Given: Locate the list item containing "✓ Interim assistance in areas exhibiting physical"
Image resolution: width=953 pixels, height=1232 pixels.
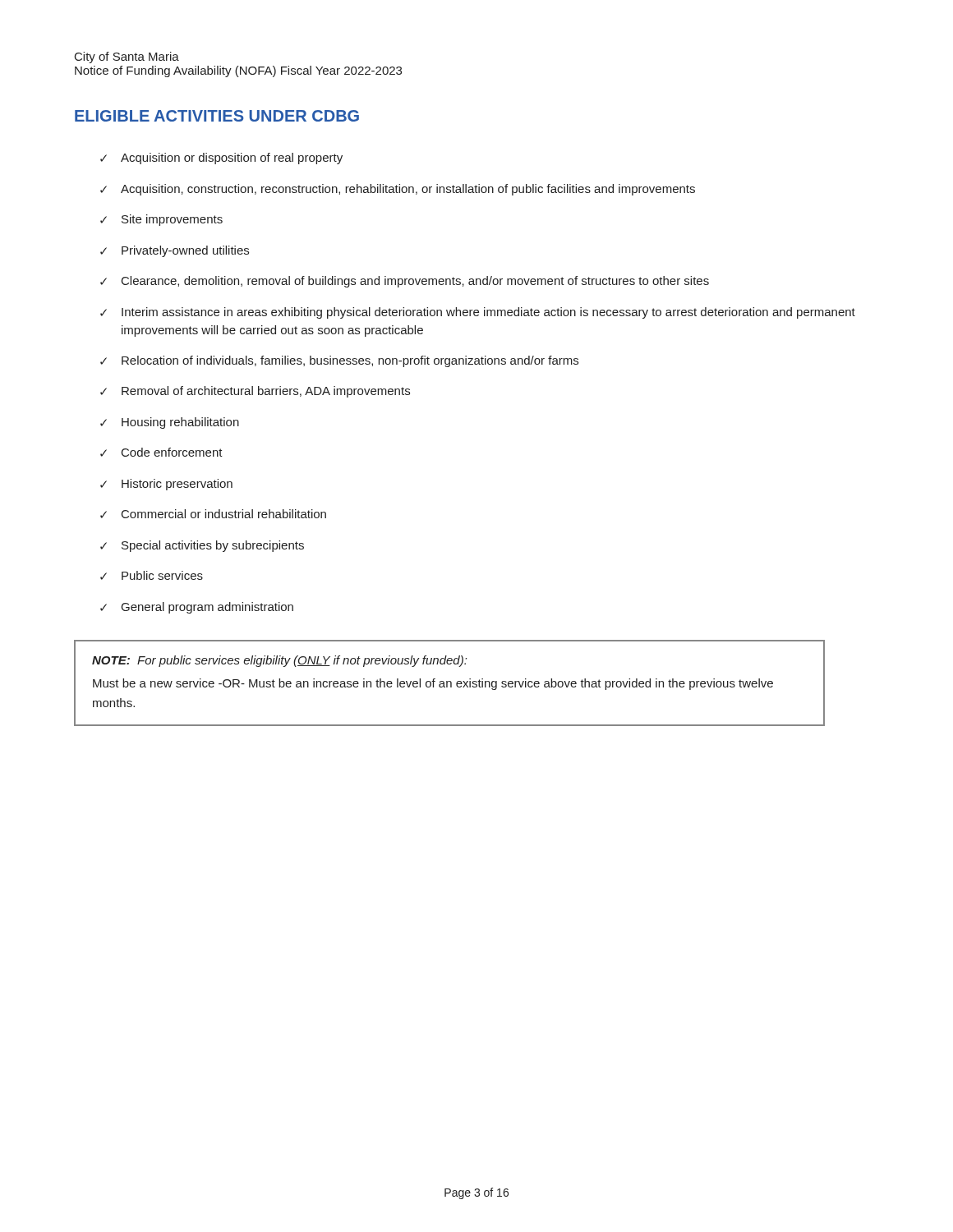Looking at the screenshot, I should point(489,321).
